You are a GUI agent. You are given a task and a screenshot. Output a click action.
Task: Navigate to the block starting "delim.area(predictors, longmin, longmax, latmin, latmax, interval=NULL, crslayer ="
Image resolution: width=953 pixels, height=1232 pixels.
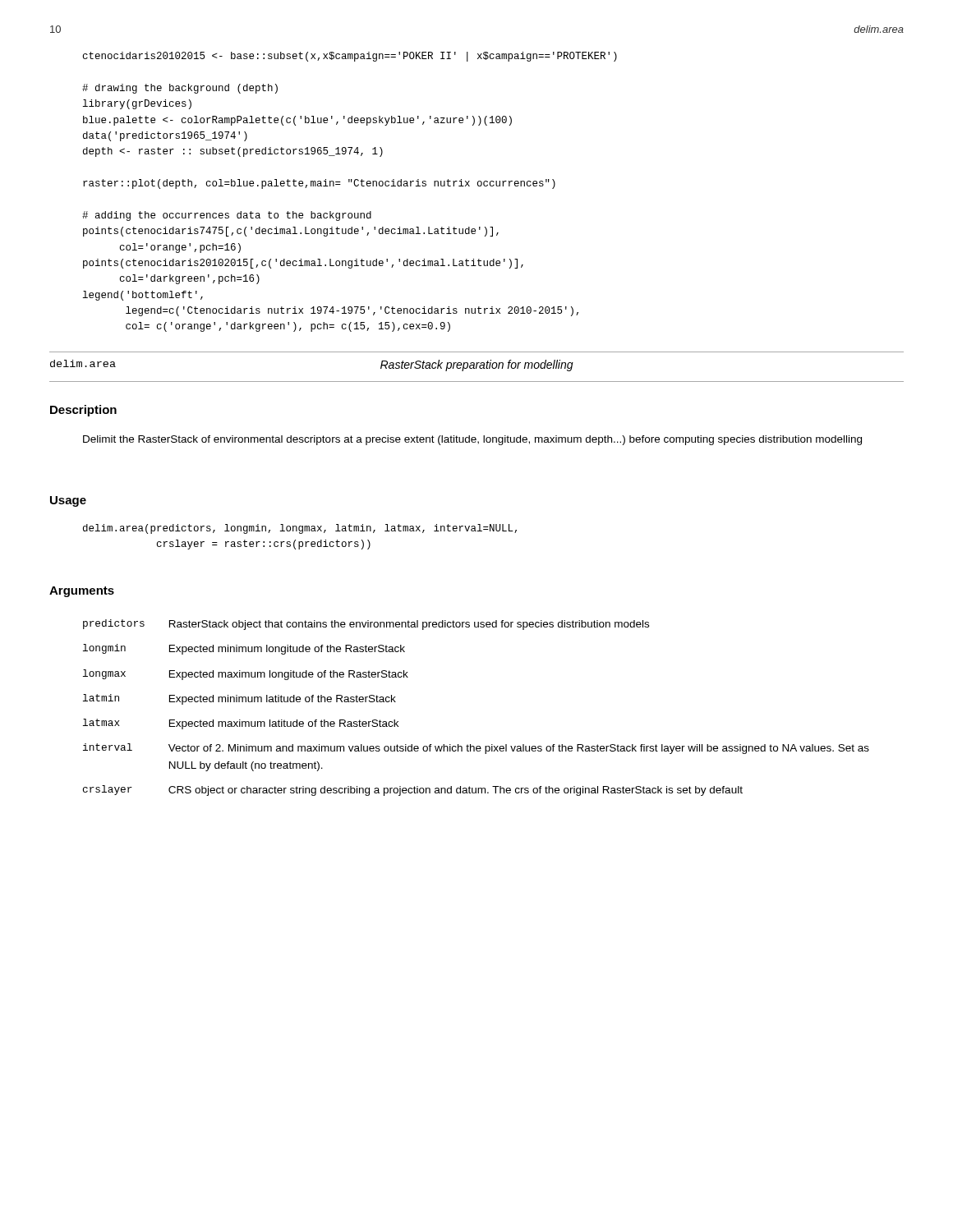click(x=301, y=537)
